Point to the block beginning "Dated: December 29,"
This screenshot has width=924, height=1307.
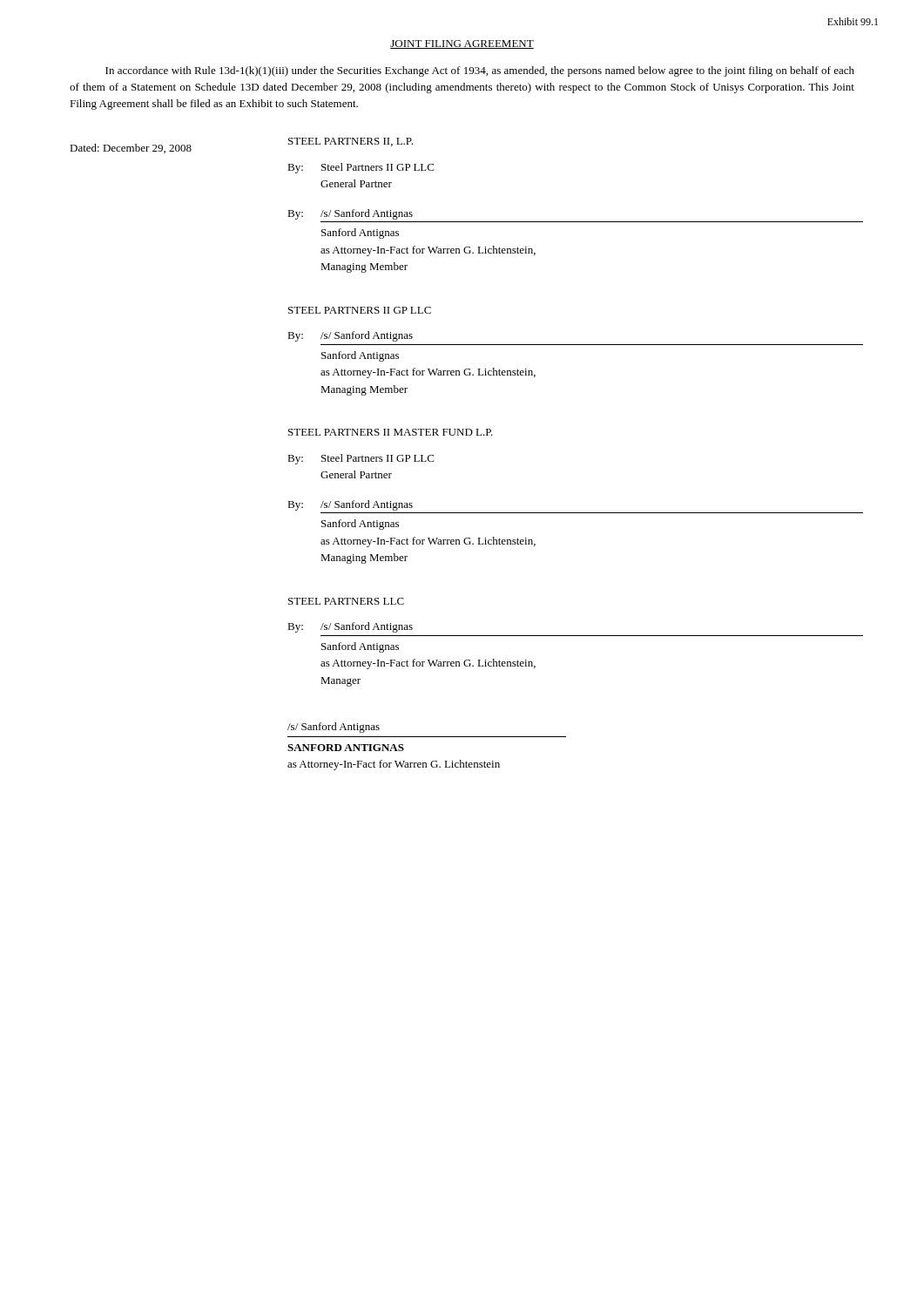(x=131, y=148)
